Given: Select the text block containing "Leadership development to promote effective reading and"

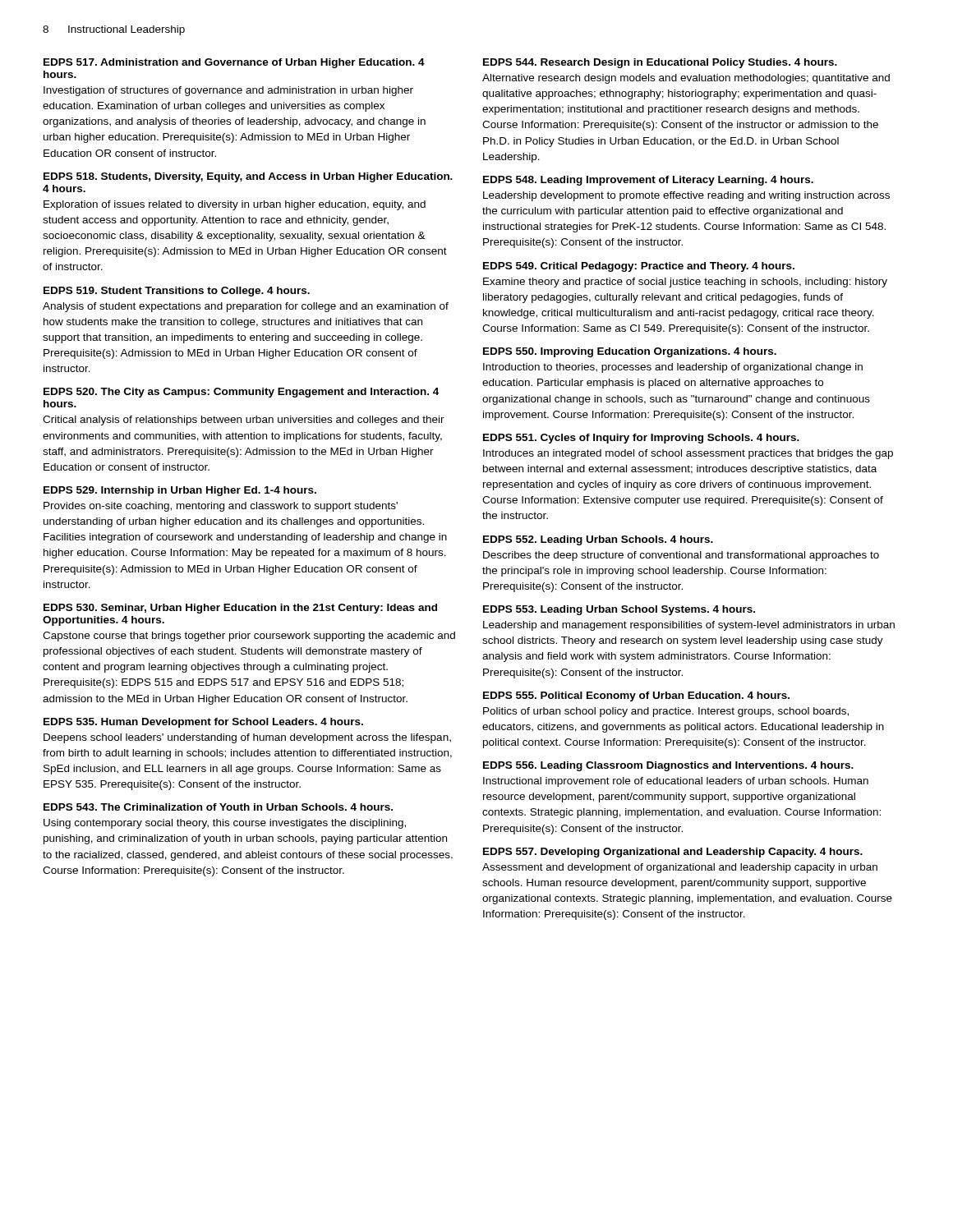Looking at the screenshot, I should pyautogui.click(x=686, y=219).
